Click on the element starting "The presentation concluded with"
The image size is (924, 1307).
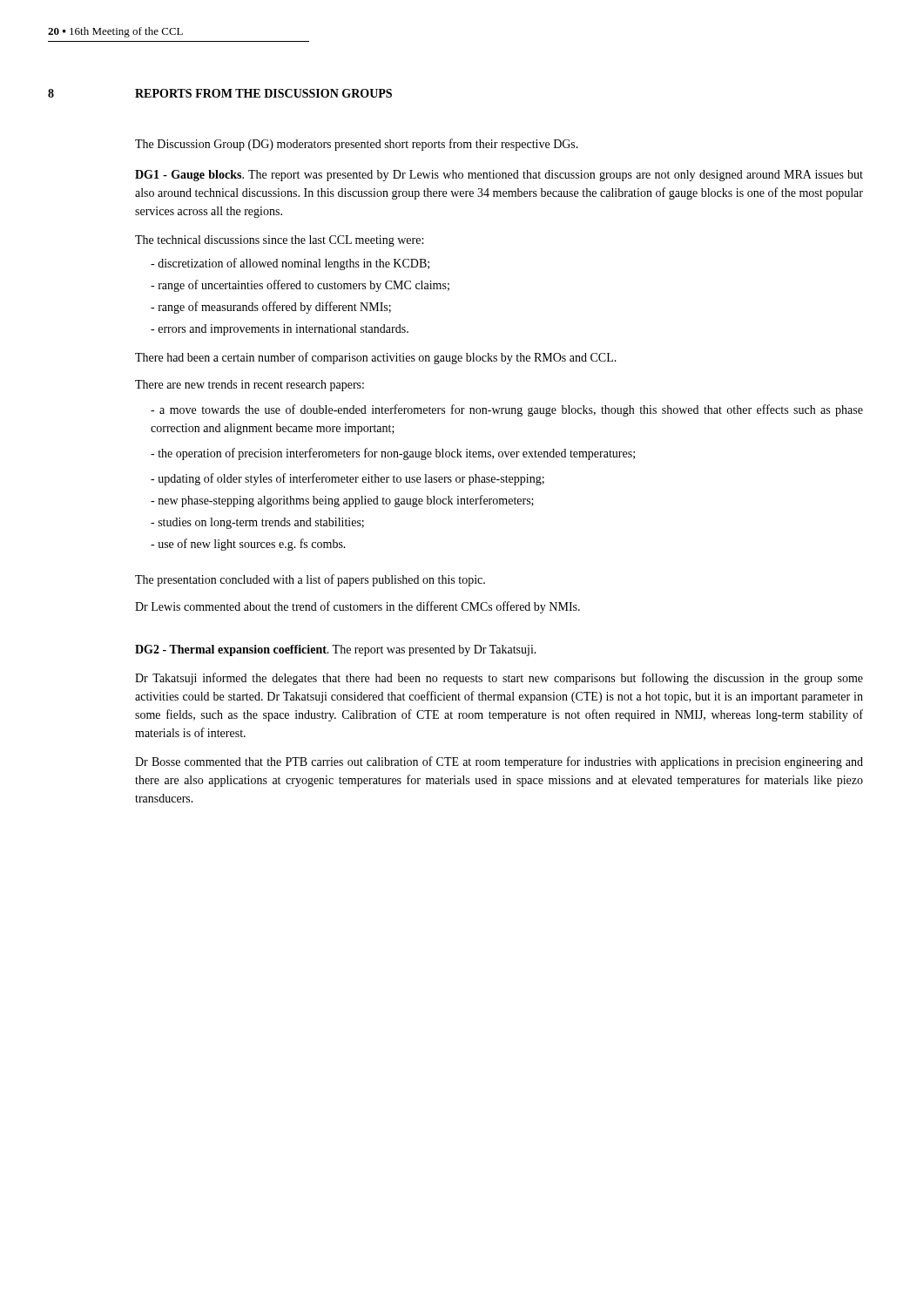pos(310,580)
